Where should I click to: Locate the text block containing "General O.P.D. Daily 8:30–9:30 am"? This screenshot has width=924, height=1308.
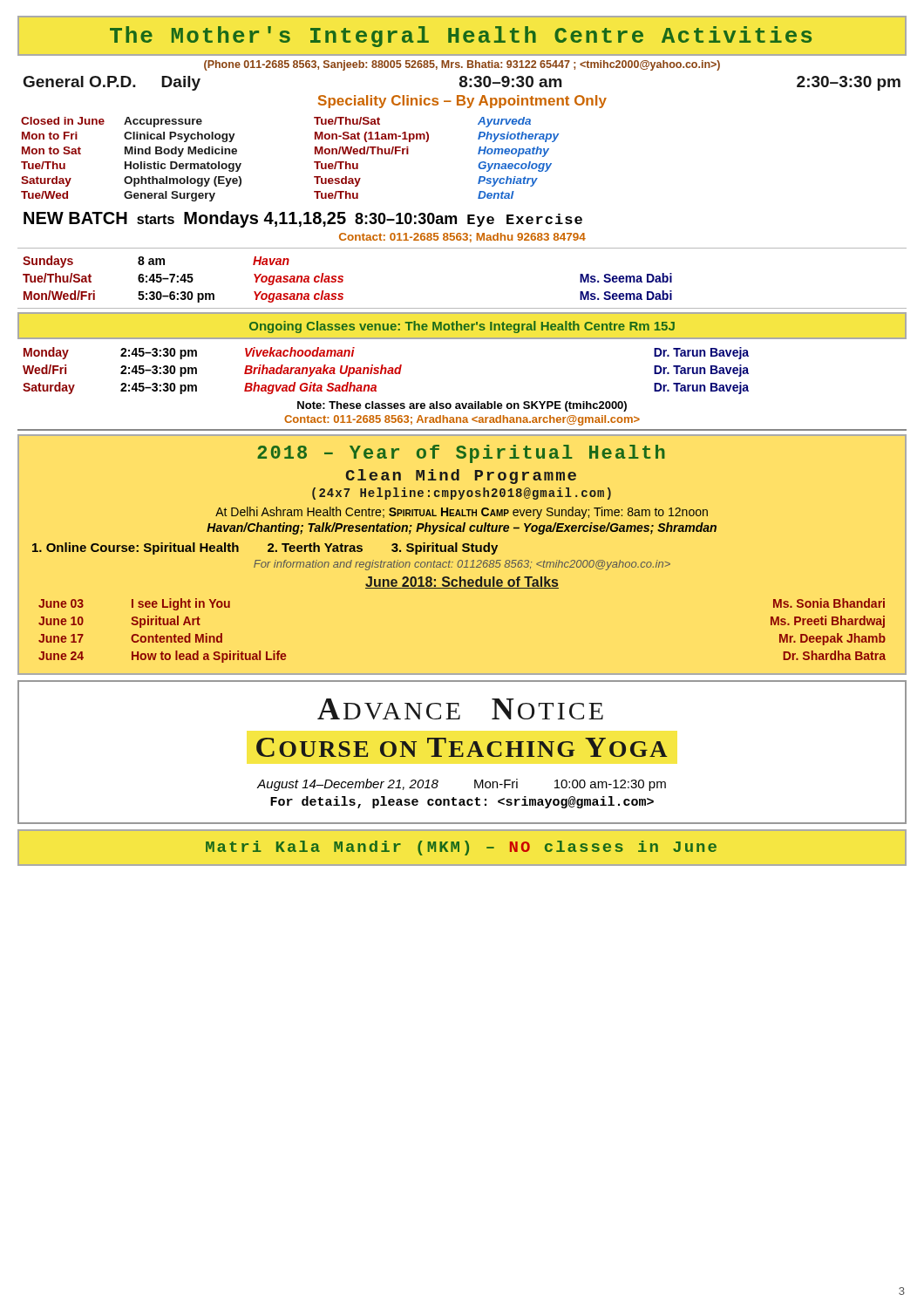(x=462, y=82)
